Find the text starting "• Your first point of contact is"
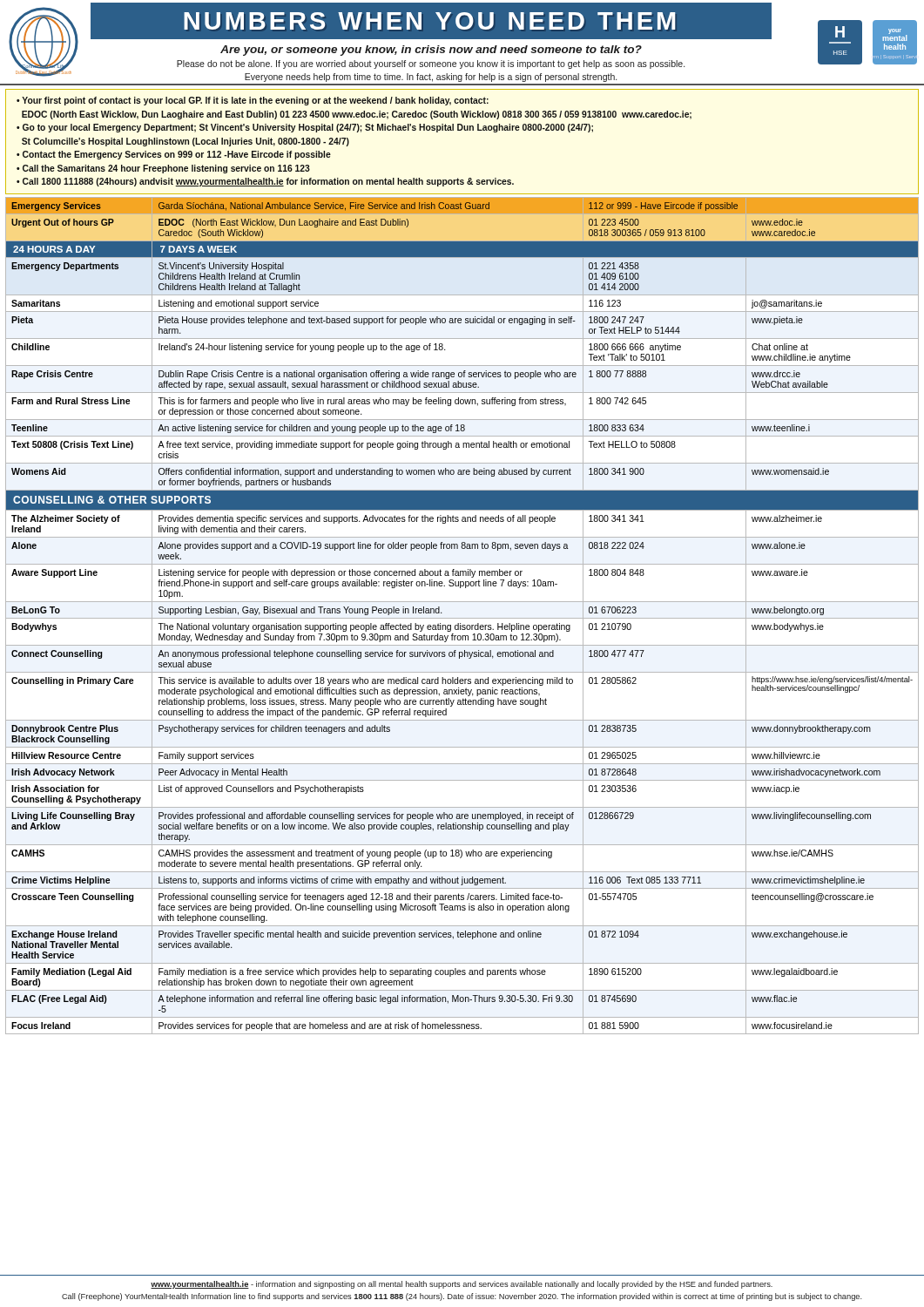This screenshot has width=924, height=1307. (x=354, y=141)
